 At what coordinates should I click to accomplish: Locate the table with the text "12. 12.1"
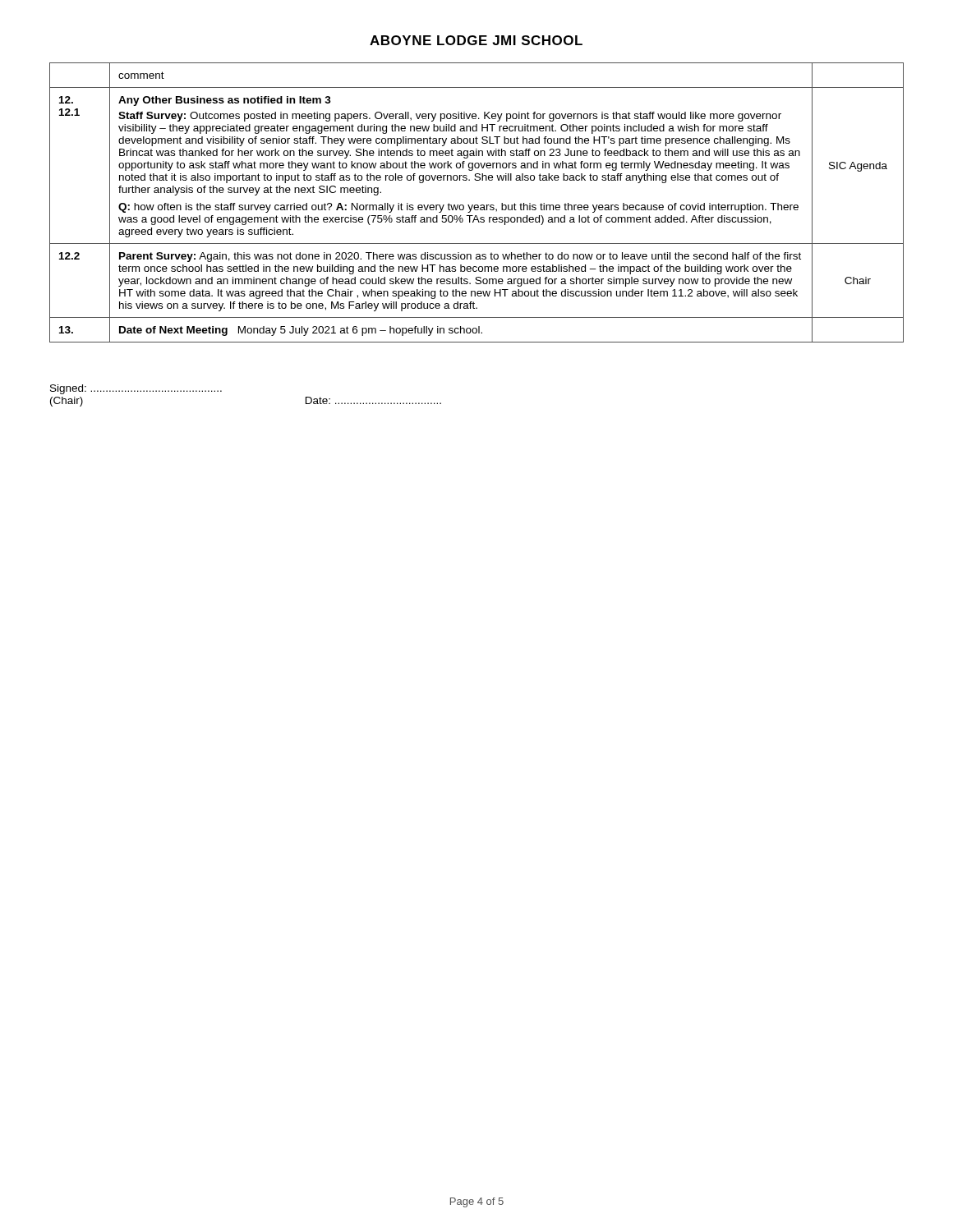(x=476, y=202)
